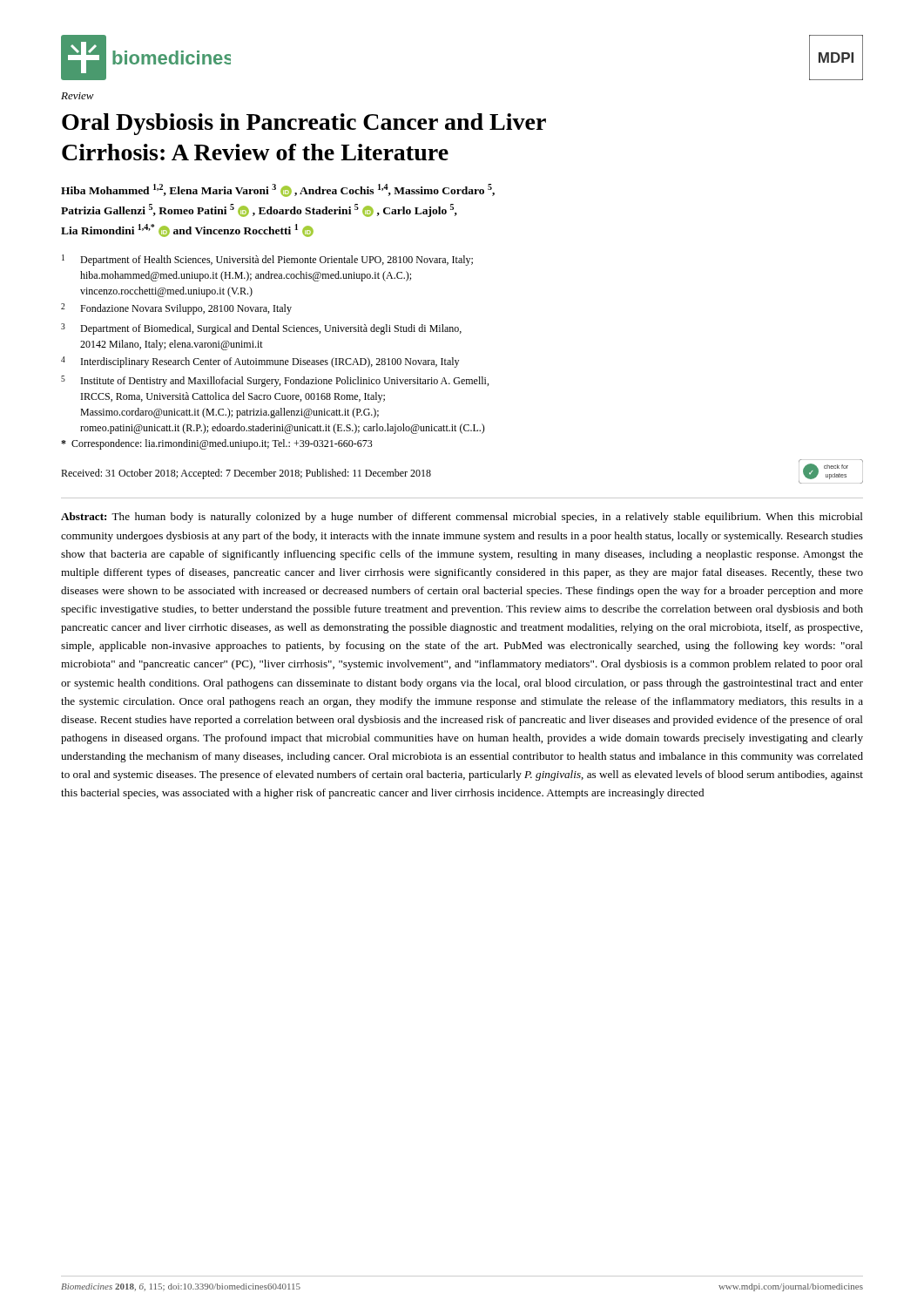Select a logo
Viewport: 924px width, 1307px height.
click(462, 58)
